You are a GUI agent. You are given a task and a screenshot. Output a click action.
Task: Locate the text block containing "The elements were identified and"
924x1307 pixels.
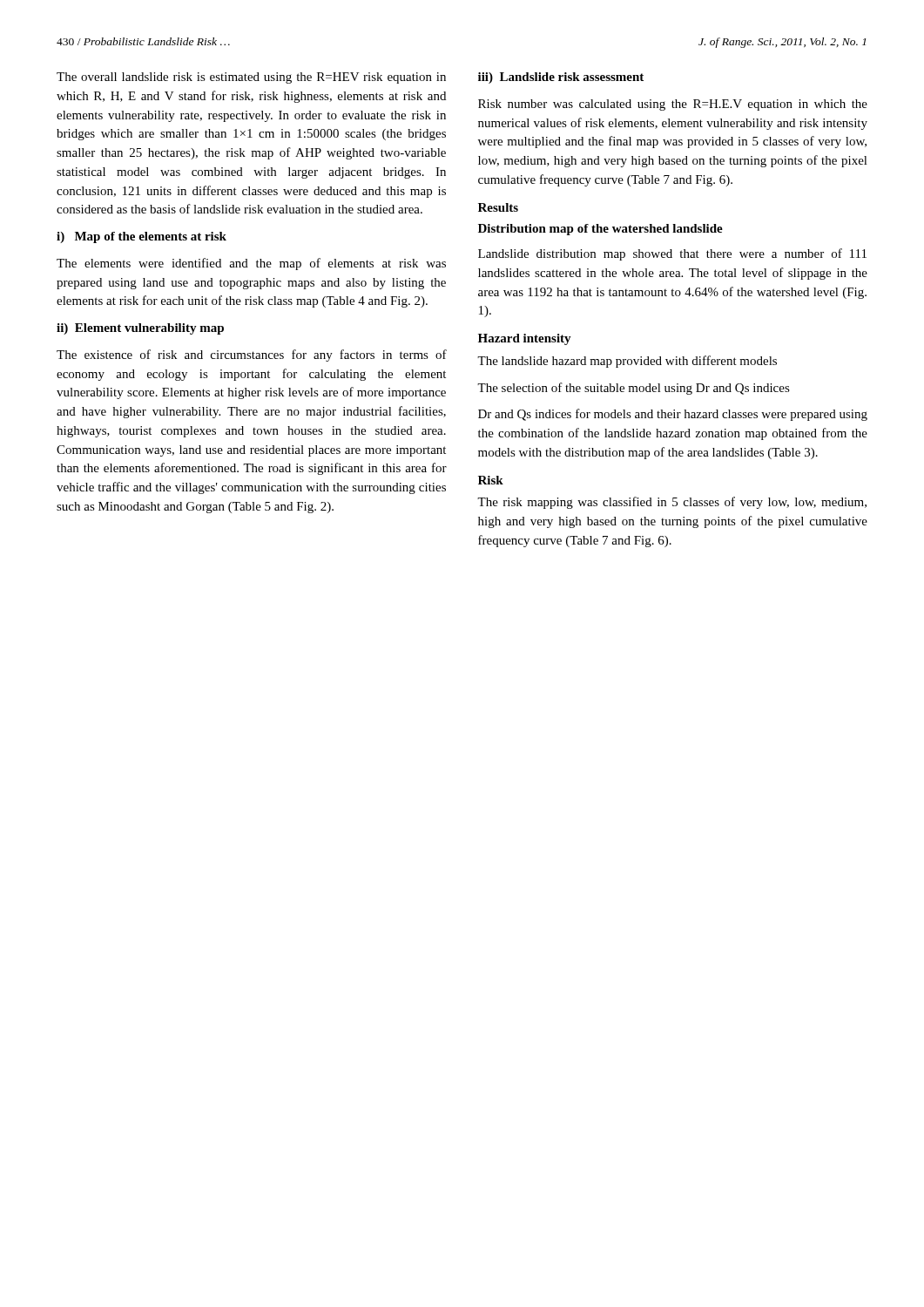pos(251,283)
